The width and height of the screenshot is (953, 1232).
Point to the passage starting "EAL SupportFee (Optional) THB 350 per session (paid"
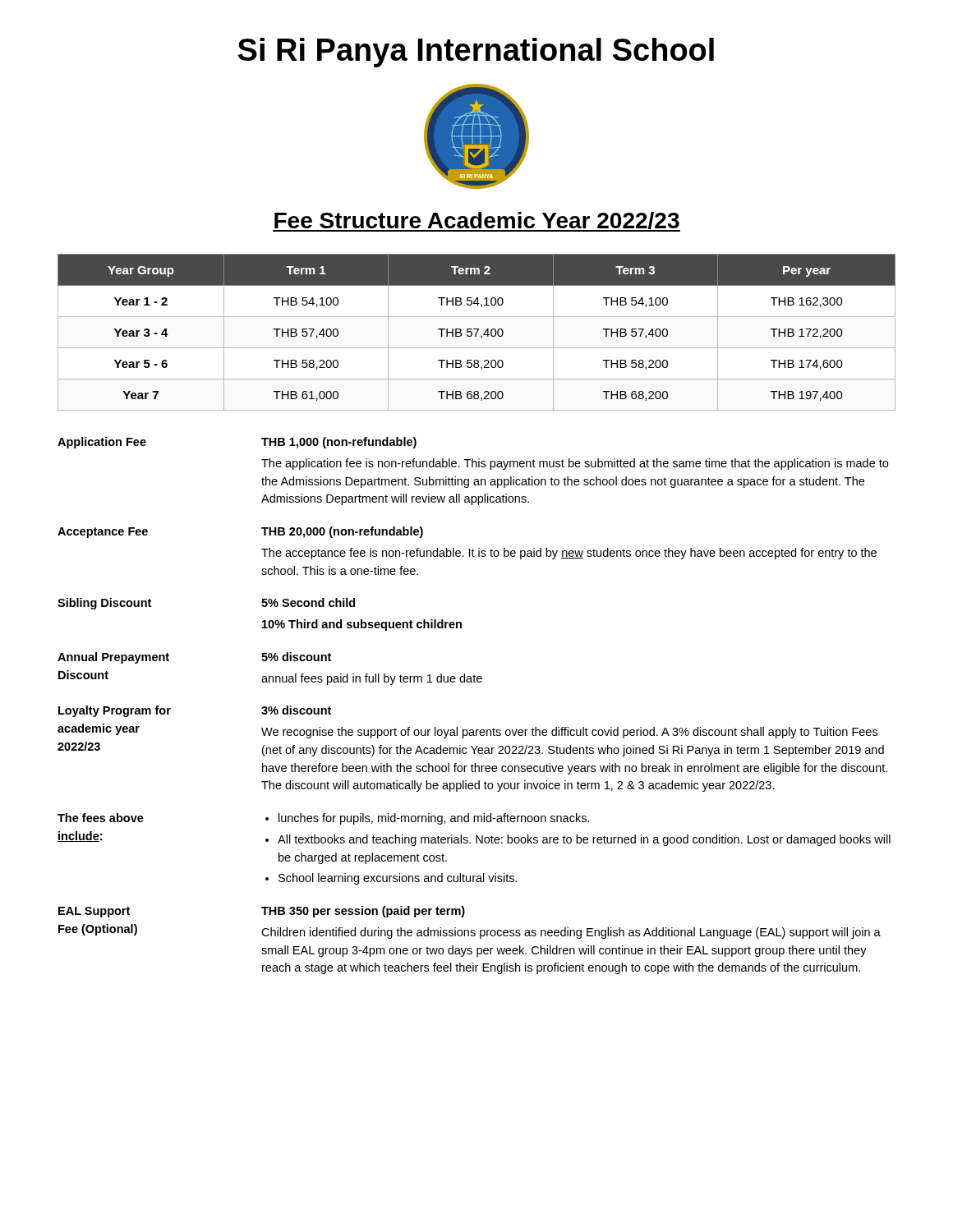(476, 942)
